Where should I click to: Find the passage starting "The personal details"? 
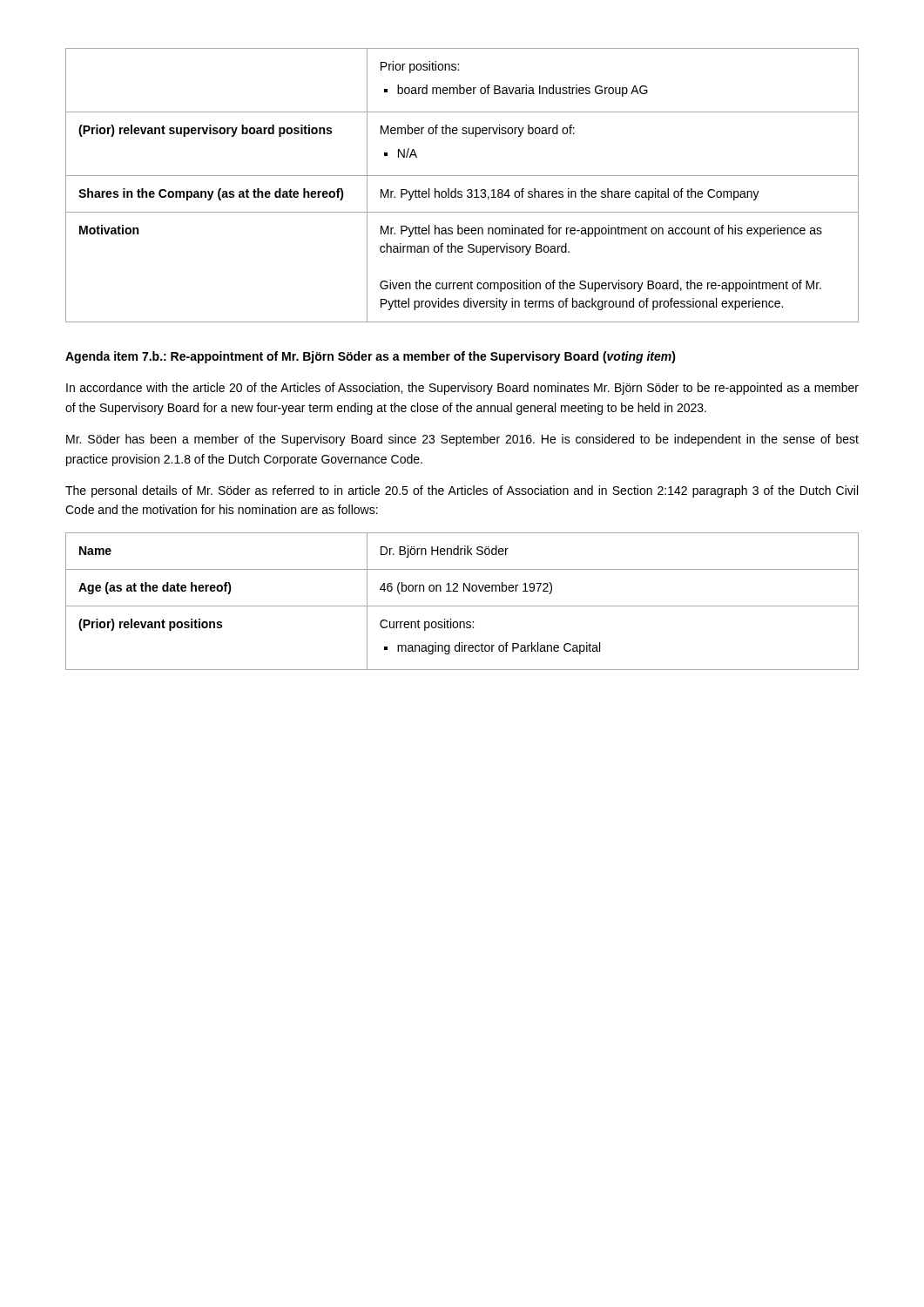pos(462,500)
